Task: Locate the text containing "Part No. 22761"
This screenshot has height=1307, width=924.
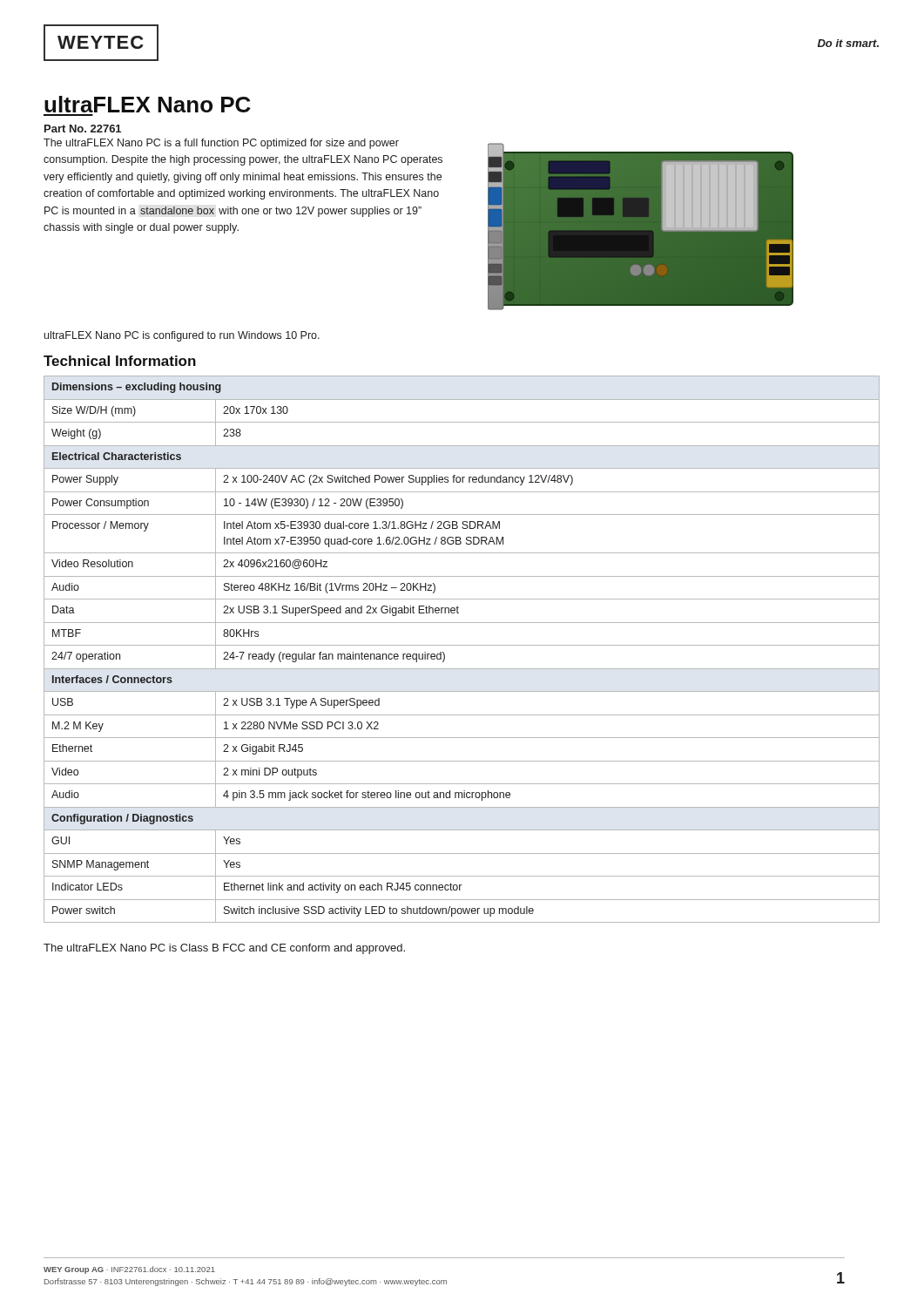Action: coord(147,128)
